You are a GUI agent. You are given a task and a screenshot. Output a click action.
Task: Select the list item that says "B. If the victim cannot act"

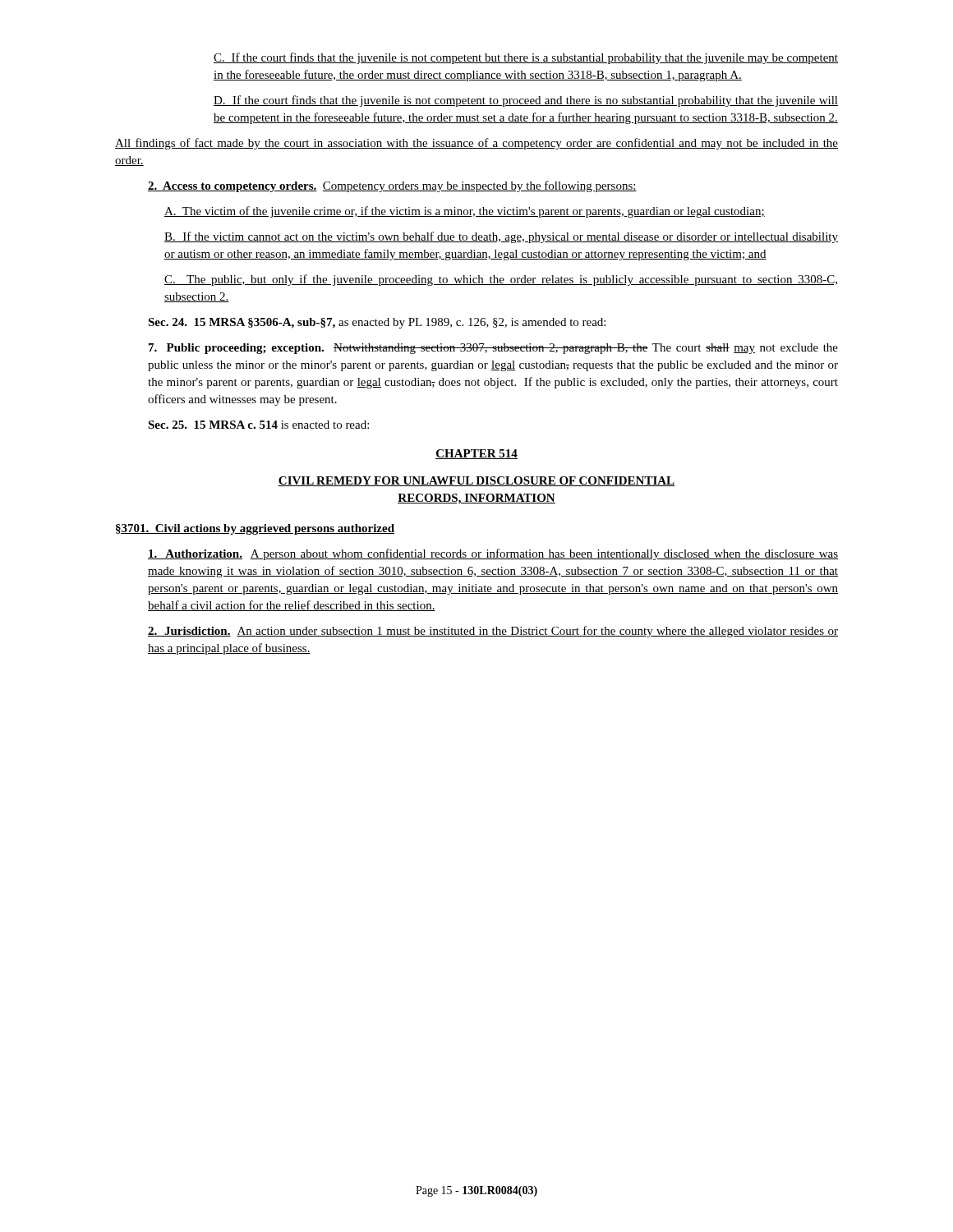click(x=501, y=246)
